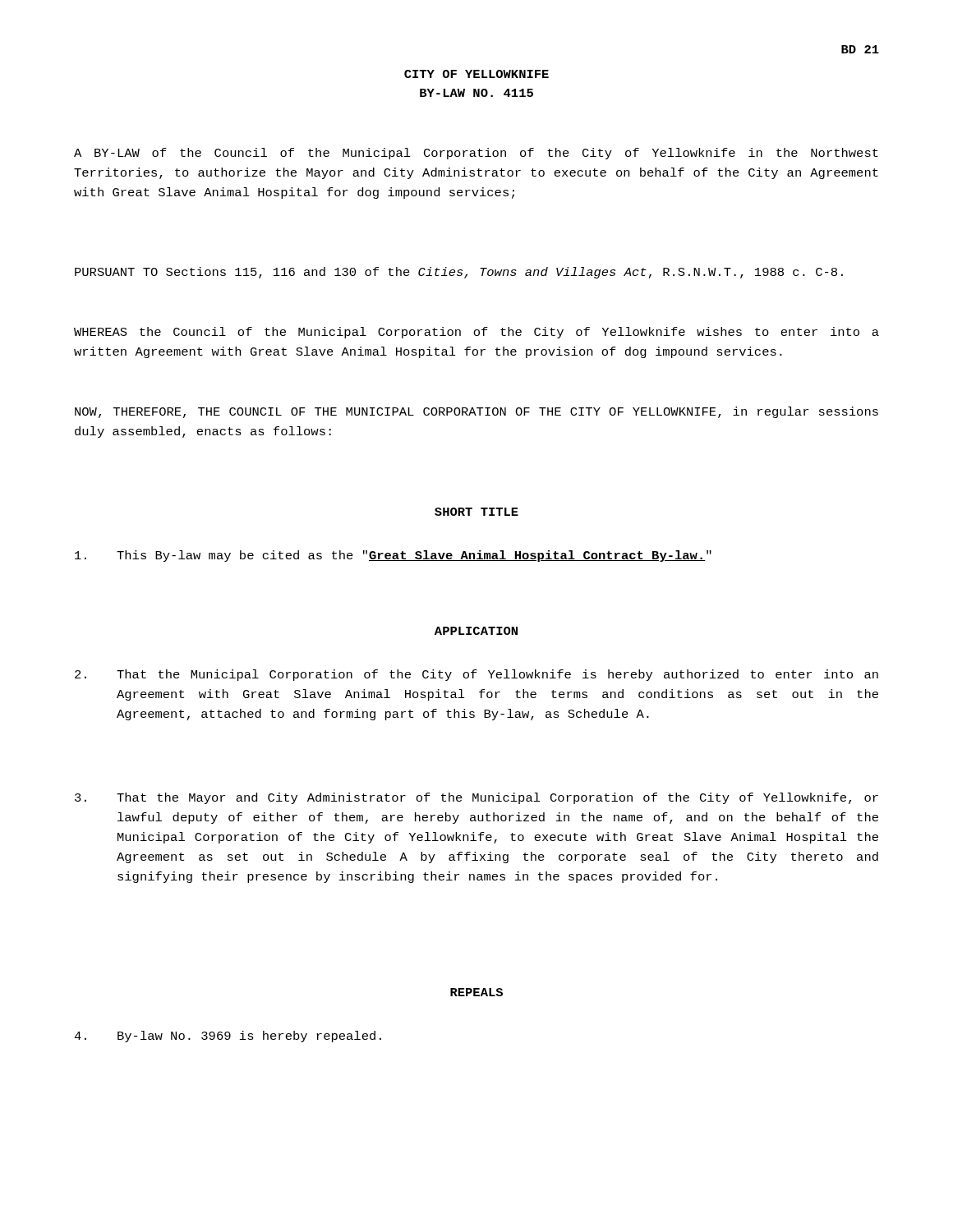This screenshot has height=1232, width=953.
Task: Locate the element starting "CITY OF YELLOWKNIFE"
Action: [476, 84]
